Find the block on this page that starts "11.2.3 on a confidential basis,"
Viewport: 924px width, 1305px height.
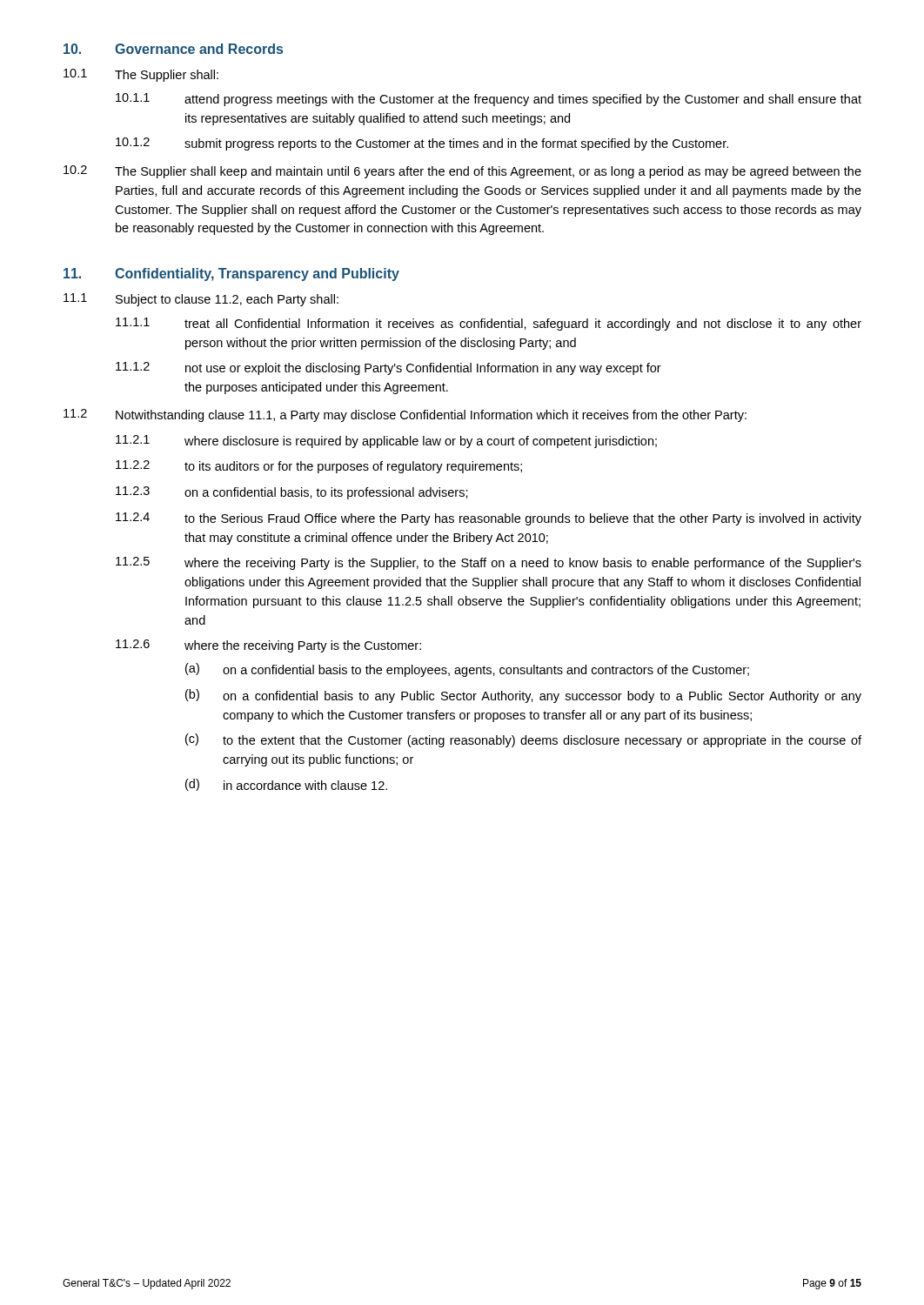click(292, 493)
